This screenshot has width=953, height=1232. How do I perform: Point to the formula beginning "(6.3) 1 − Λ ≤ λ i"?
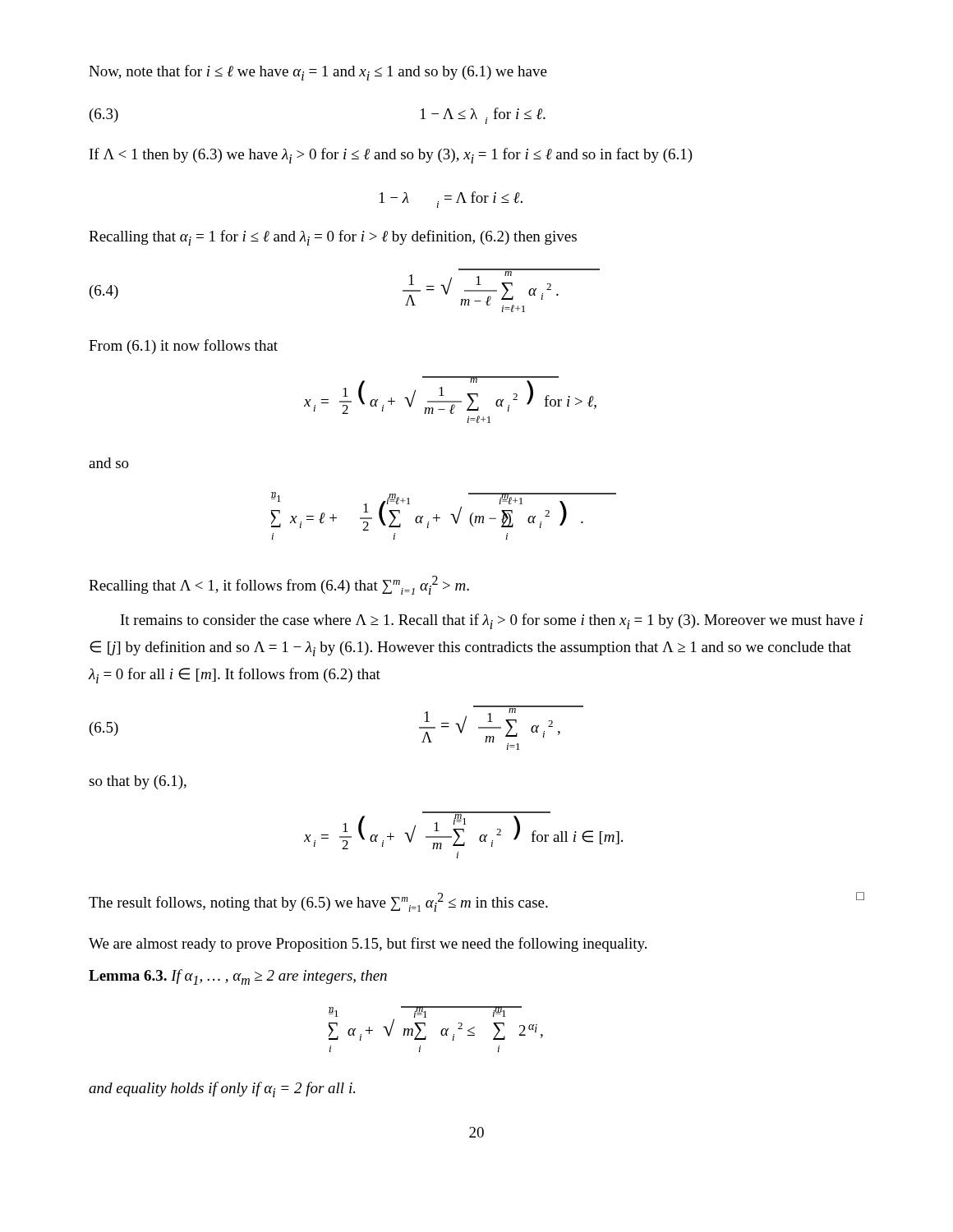pyautogui.click(x=476, y=114)
